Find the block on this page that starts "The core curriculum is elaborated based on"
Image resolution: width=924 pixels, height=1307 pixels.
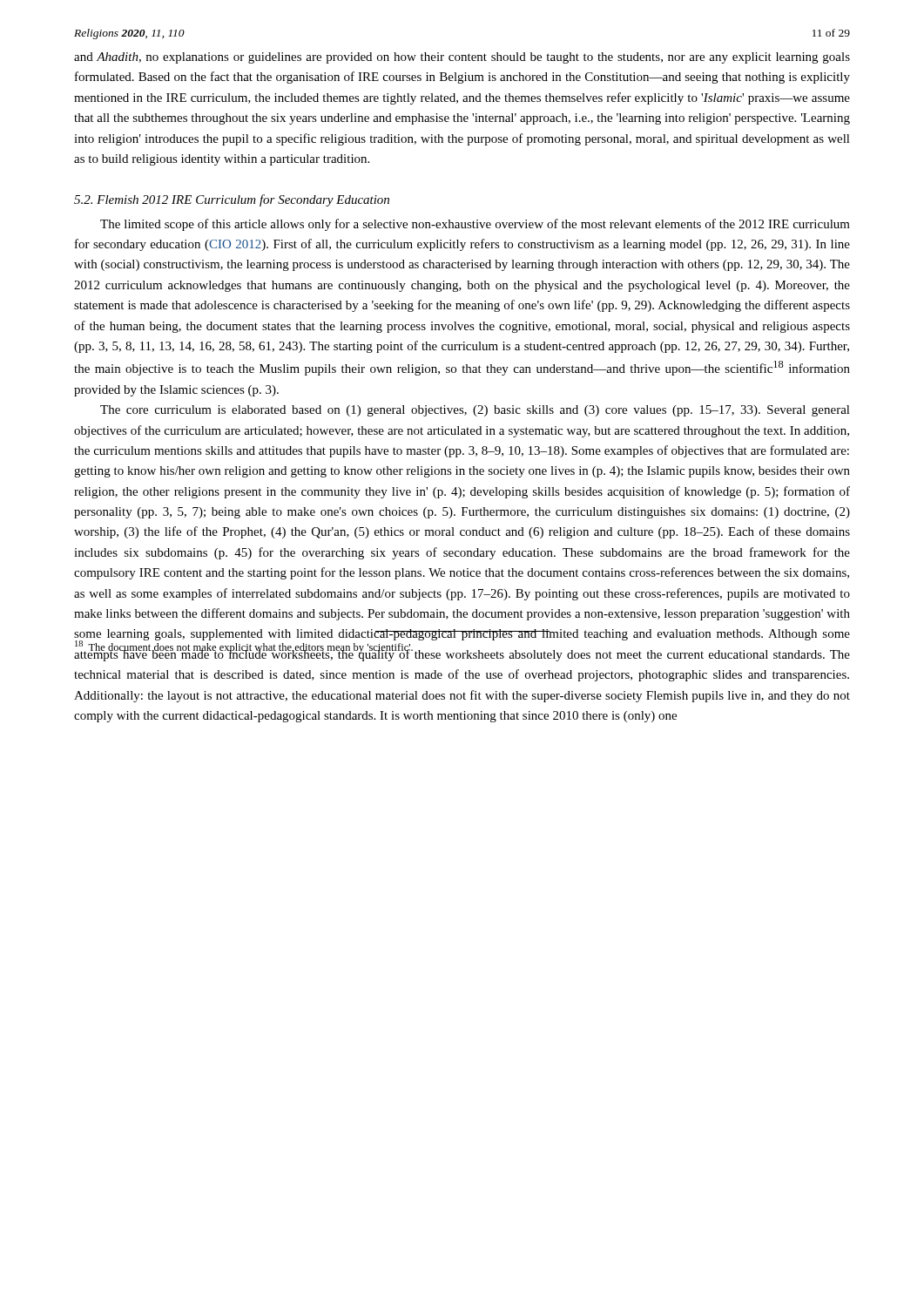point(462,562)
